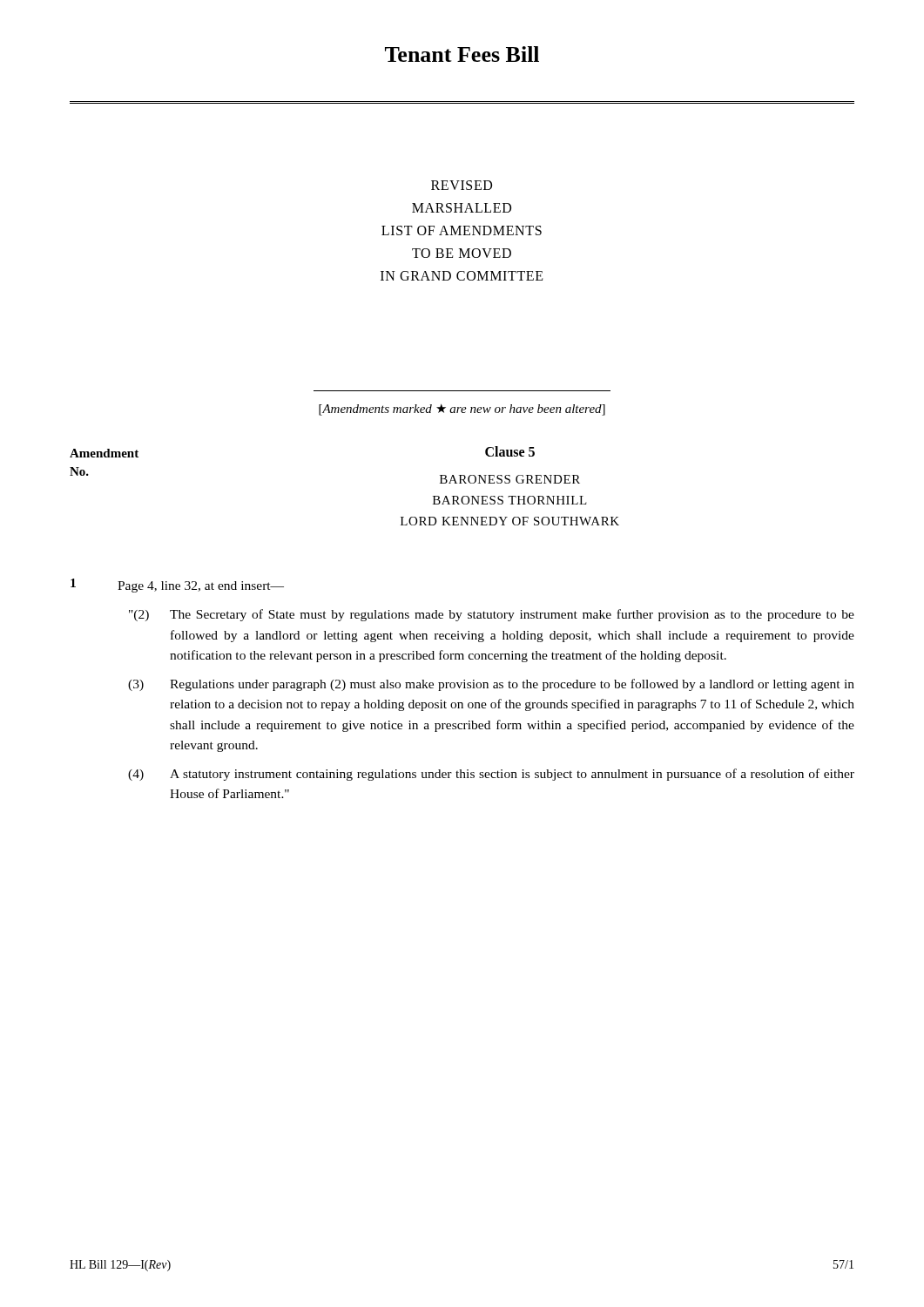Viewport: 924px width, 1307px height.
Task: Select the element starting "Clause 5"
Action: 510,452
